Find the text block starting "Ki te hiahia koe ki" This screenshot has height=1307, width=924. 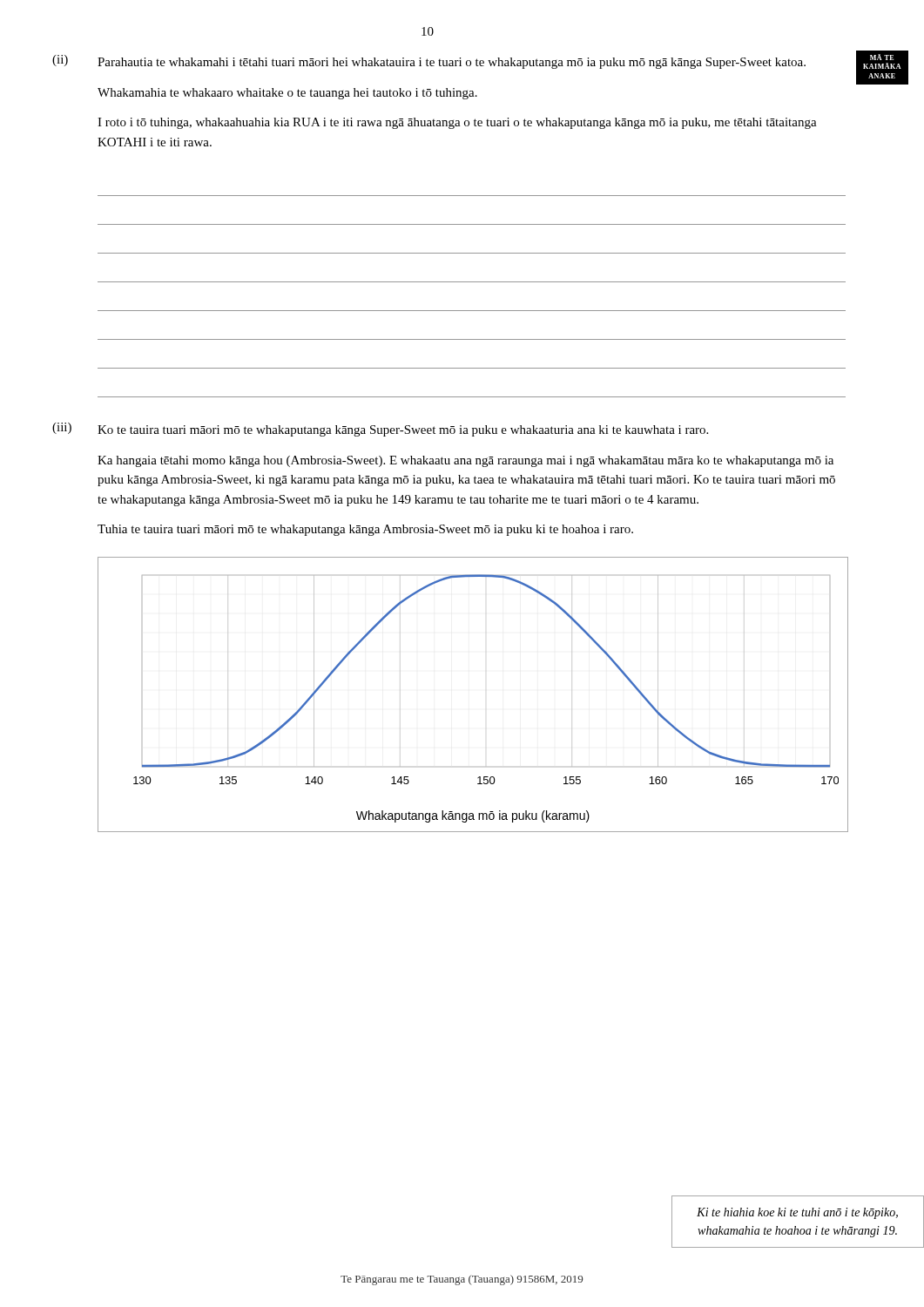(x=798, y=1222)
